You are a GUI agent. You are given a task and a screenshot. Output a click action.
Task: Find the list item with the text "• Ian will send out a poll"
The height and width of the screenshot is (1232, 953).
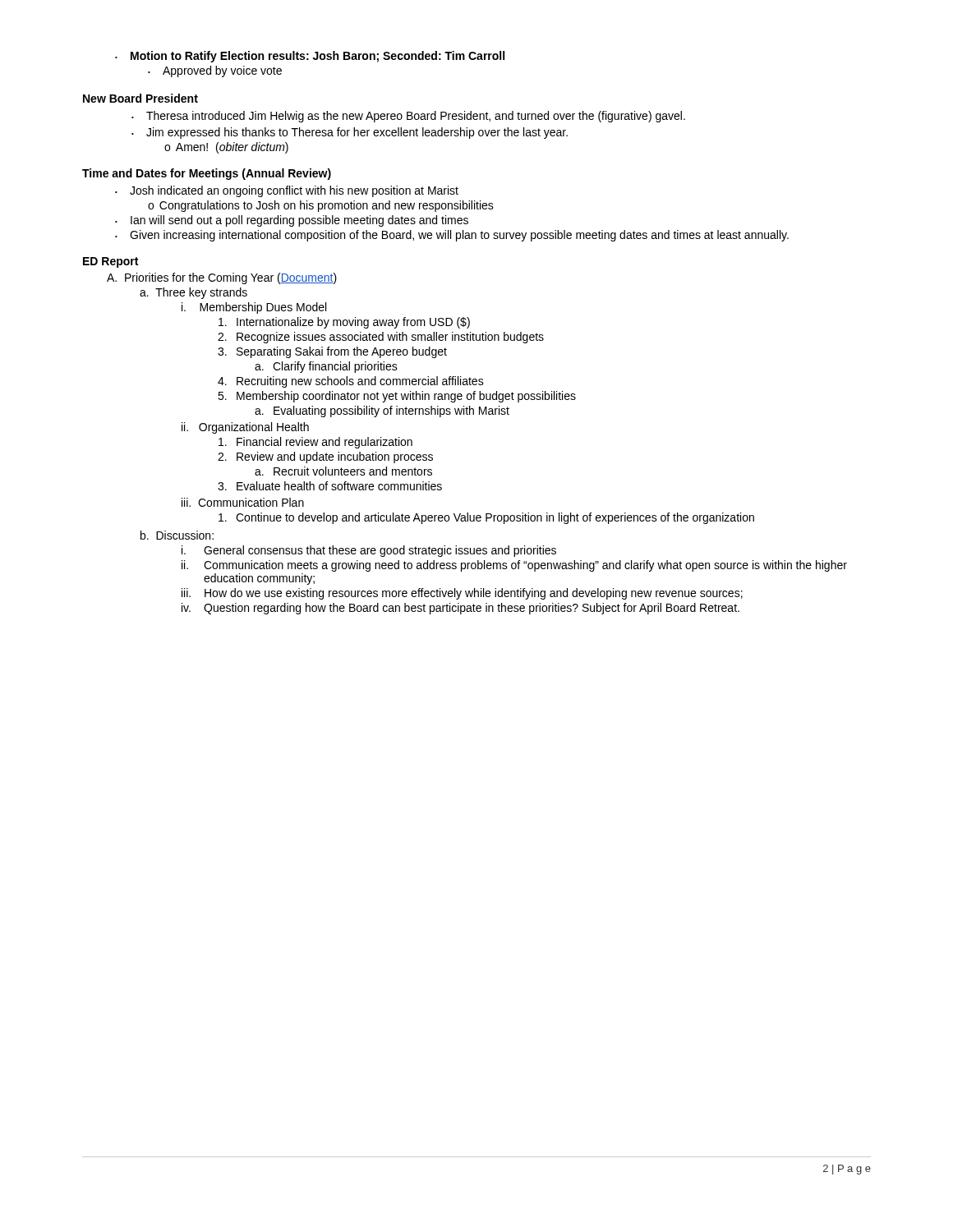pyautogui.click(x=292, y=220)
